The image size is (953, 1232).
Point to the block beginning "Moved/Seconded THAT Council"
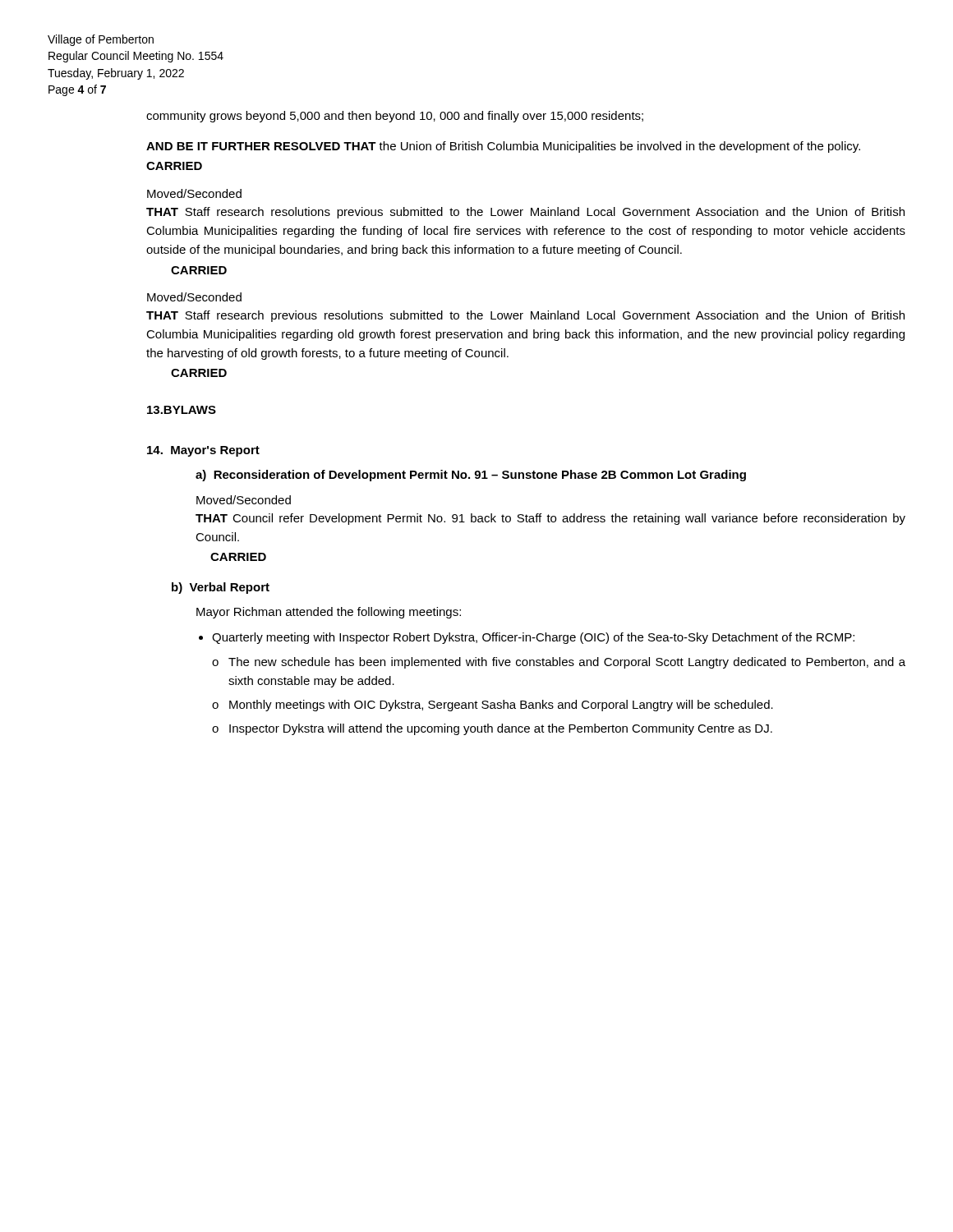click(550, 528)
